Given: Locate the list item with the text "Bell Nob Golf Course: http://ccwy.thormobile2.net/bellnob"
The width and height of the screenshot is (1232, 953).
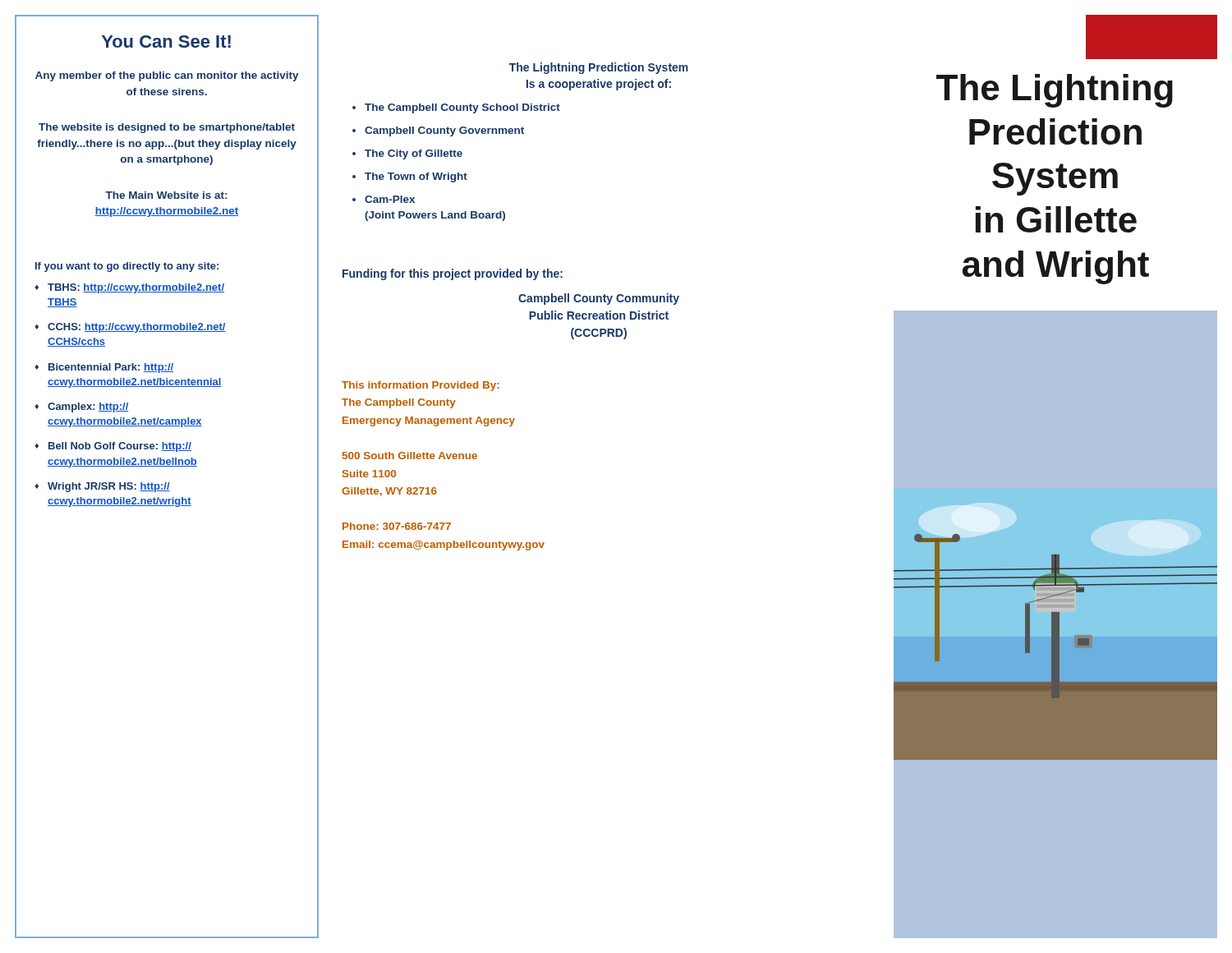Looking at the screenshot, I should pos(122,453).
